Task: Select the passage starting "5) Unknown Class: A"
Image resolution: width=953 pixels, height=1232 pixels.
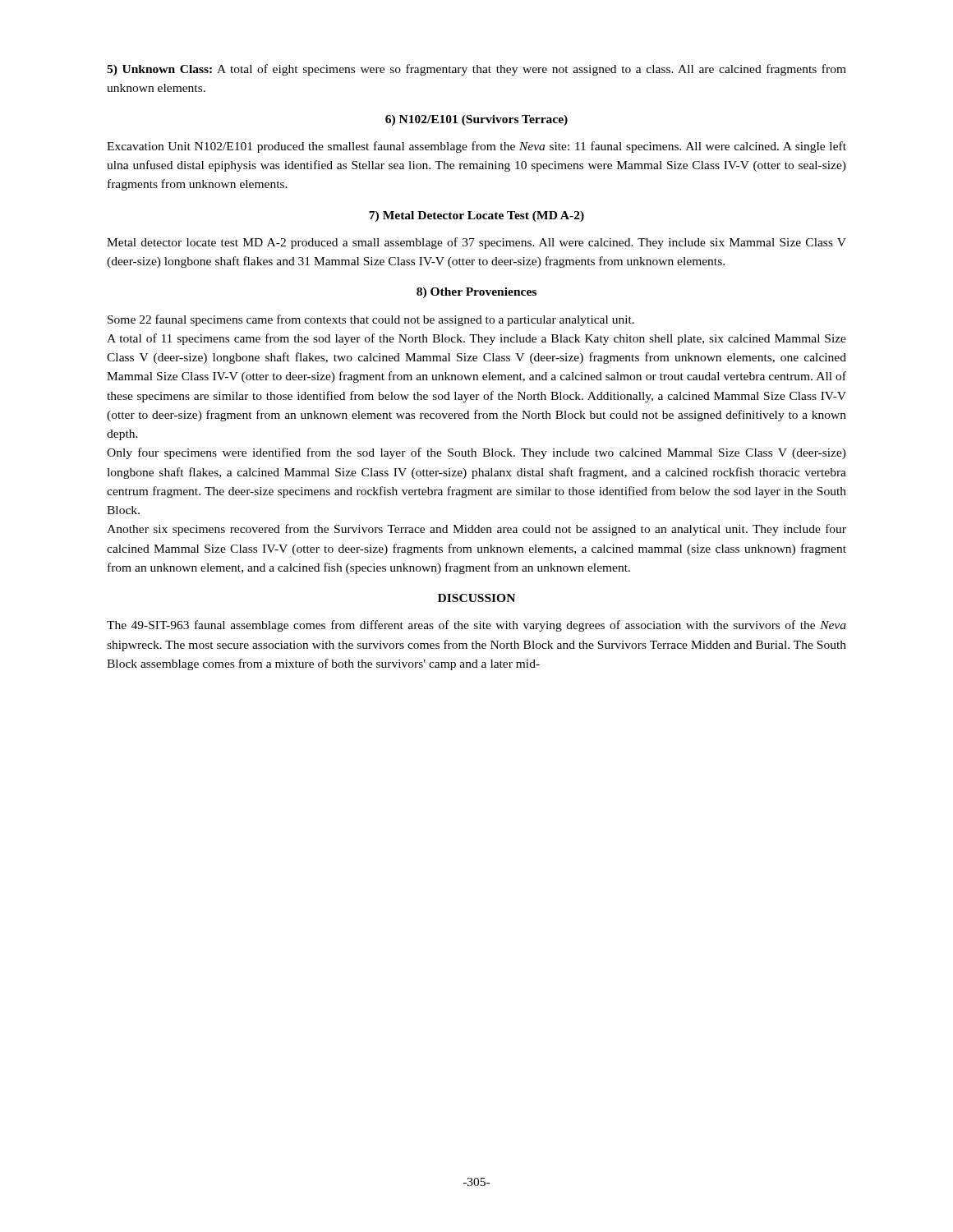Action: pos(476,78)
